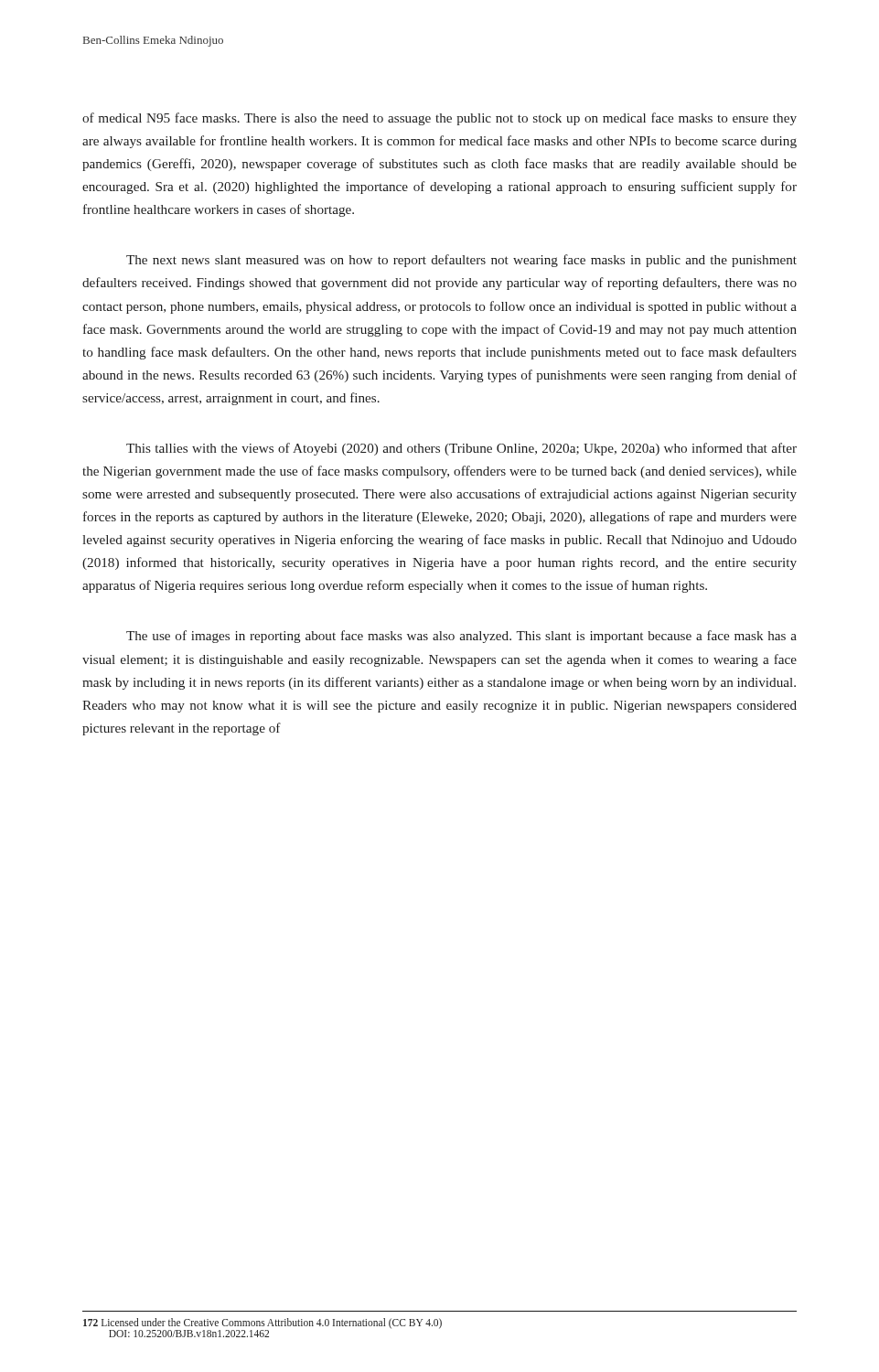The height and width of the screenshot is (1372, 879).
Task: Locate the block starting "This tallies with"
Action: [x=440, y=517]
